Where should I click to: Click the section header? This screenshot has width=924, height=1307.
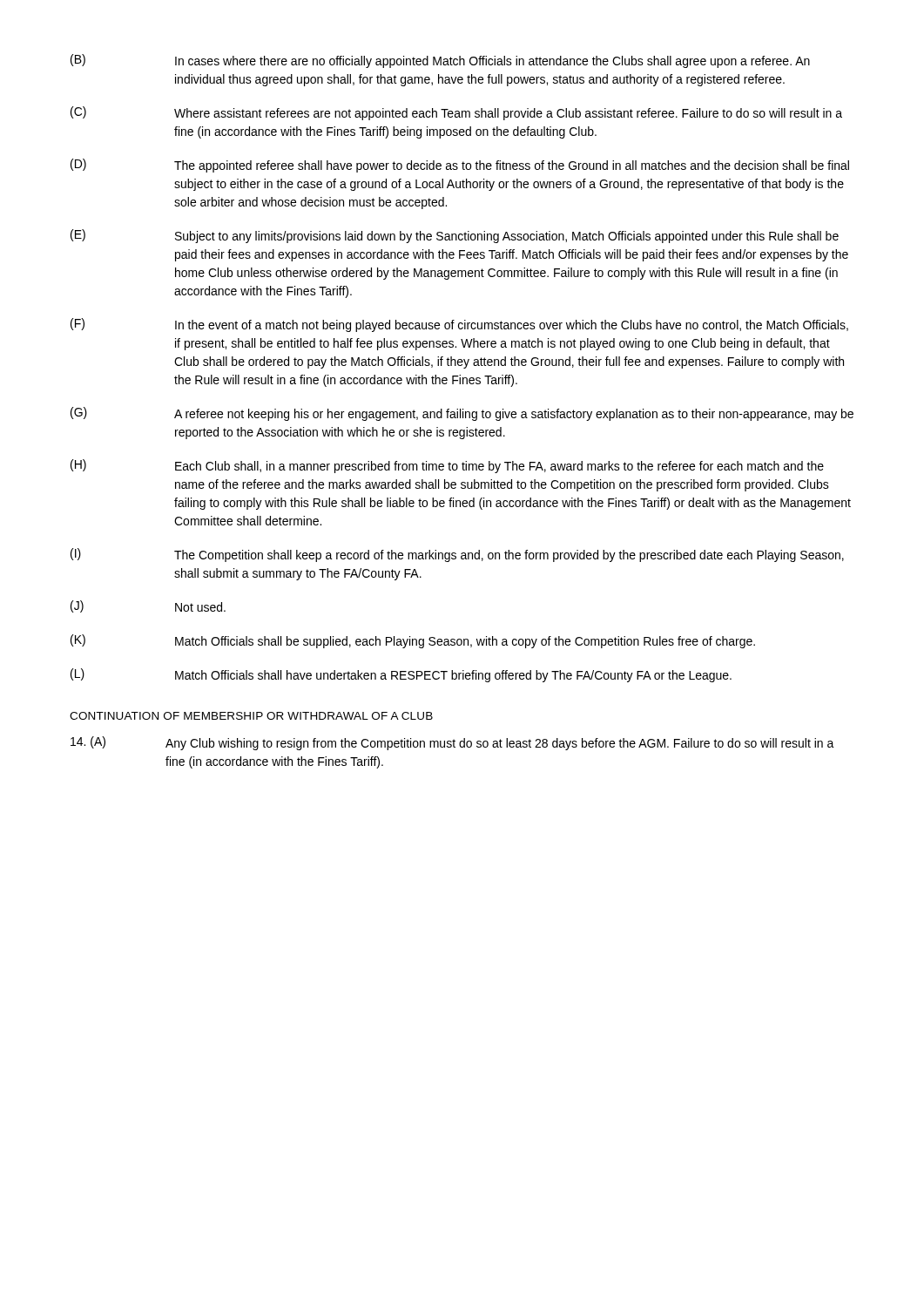[251, 716]
